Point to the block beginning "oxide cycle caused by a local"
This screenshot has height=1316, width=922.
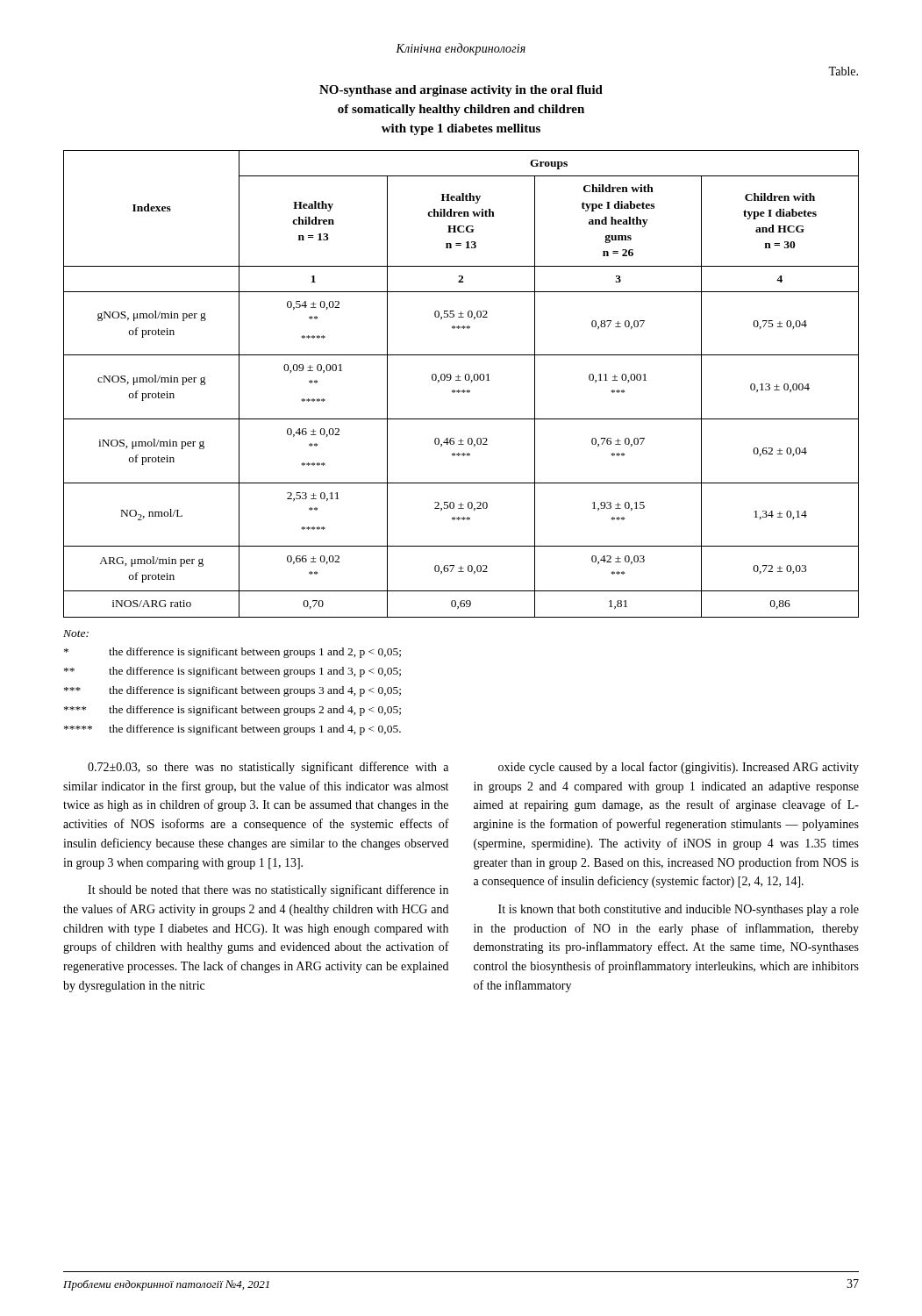pyautogui.click(x=666, y=824)
